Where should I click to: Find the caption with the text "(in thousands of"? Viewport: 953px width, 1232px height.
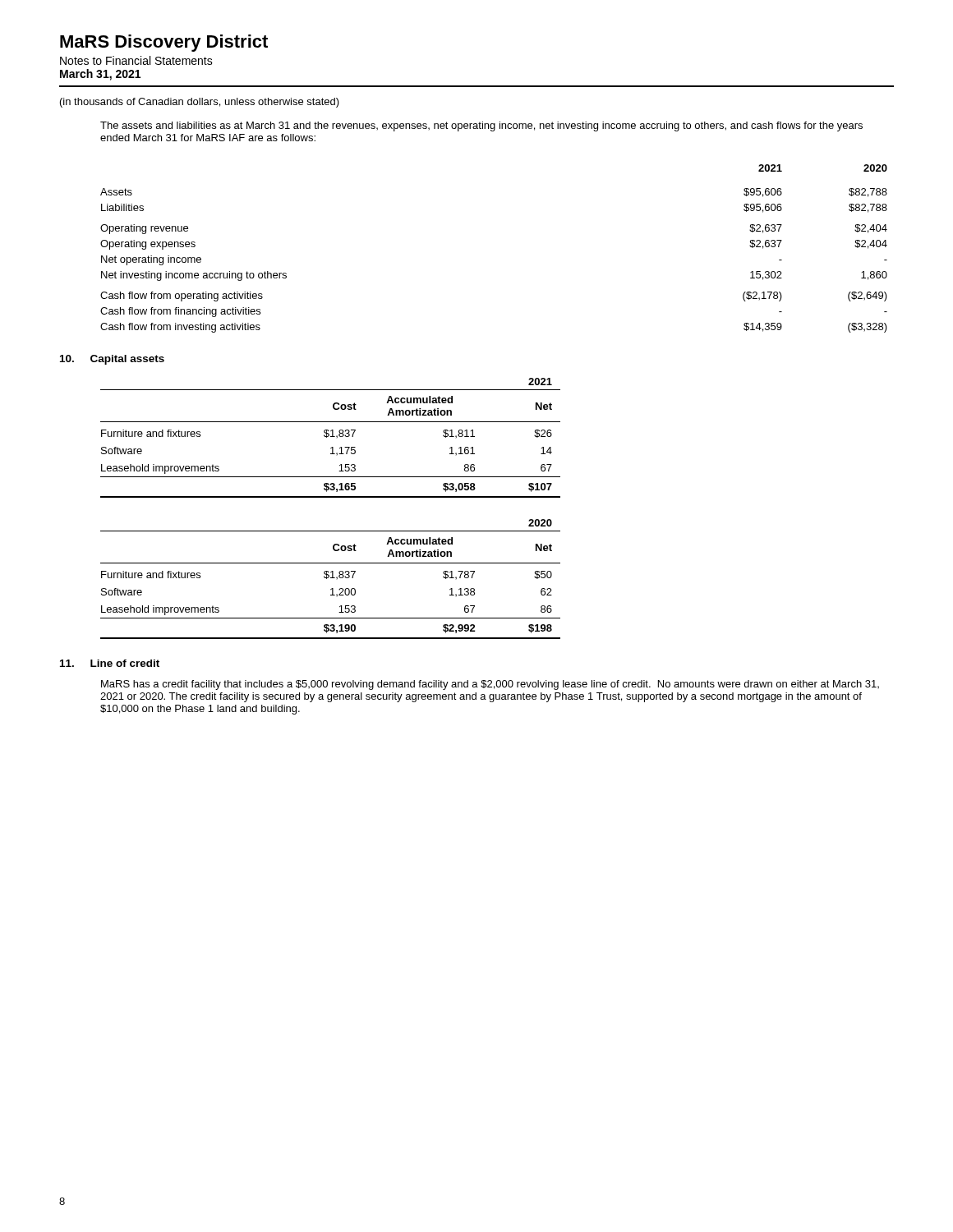pyautogui.click(x=199, y=101)
